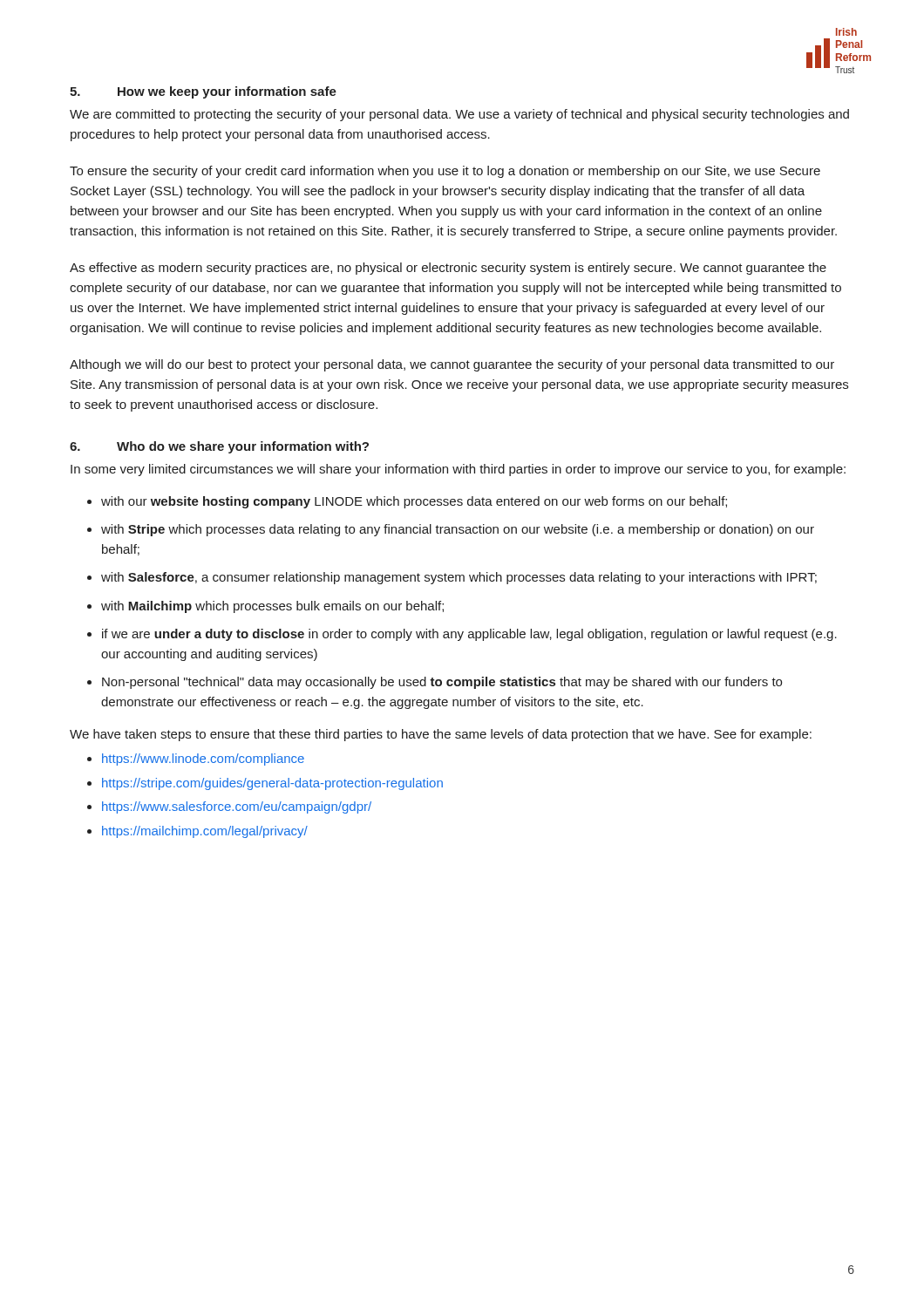Click the passage that begins "with Salesforce, a consumer"
Viewport: 924px width, 1308px height.
[x=459, y=577]
